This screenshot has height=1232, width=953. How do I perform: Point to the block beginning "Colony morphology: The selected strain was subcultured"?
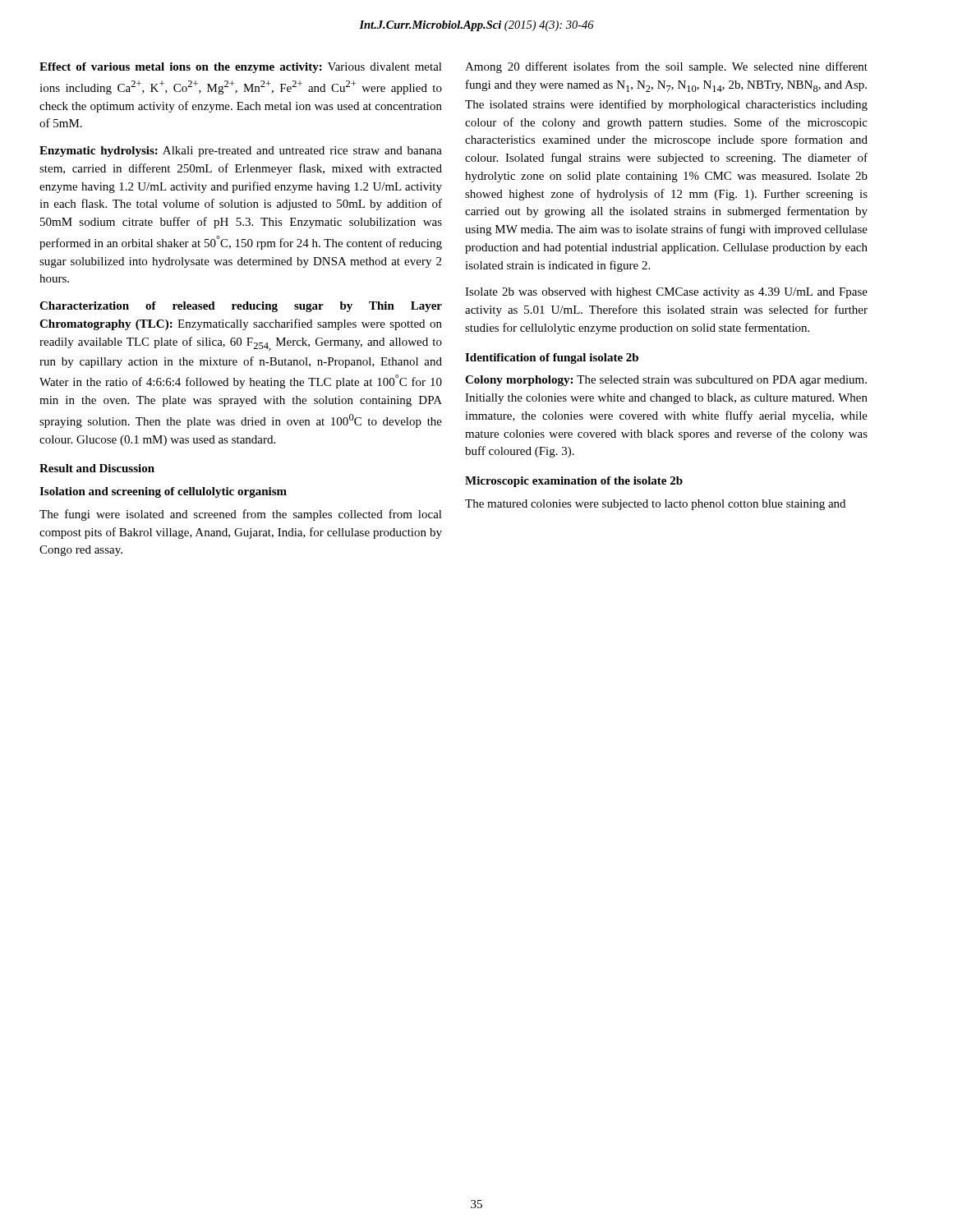pos(666,415)
